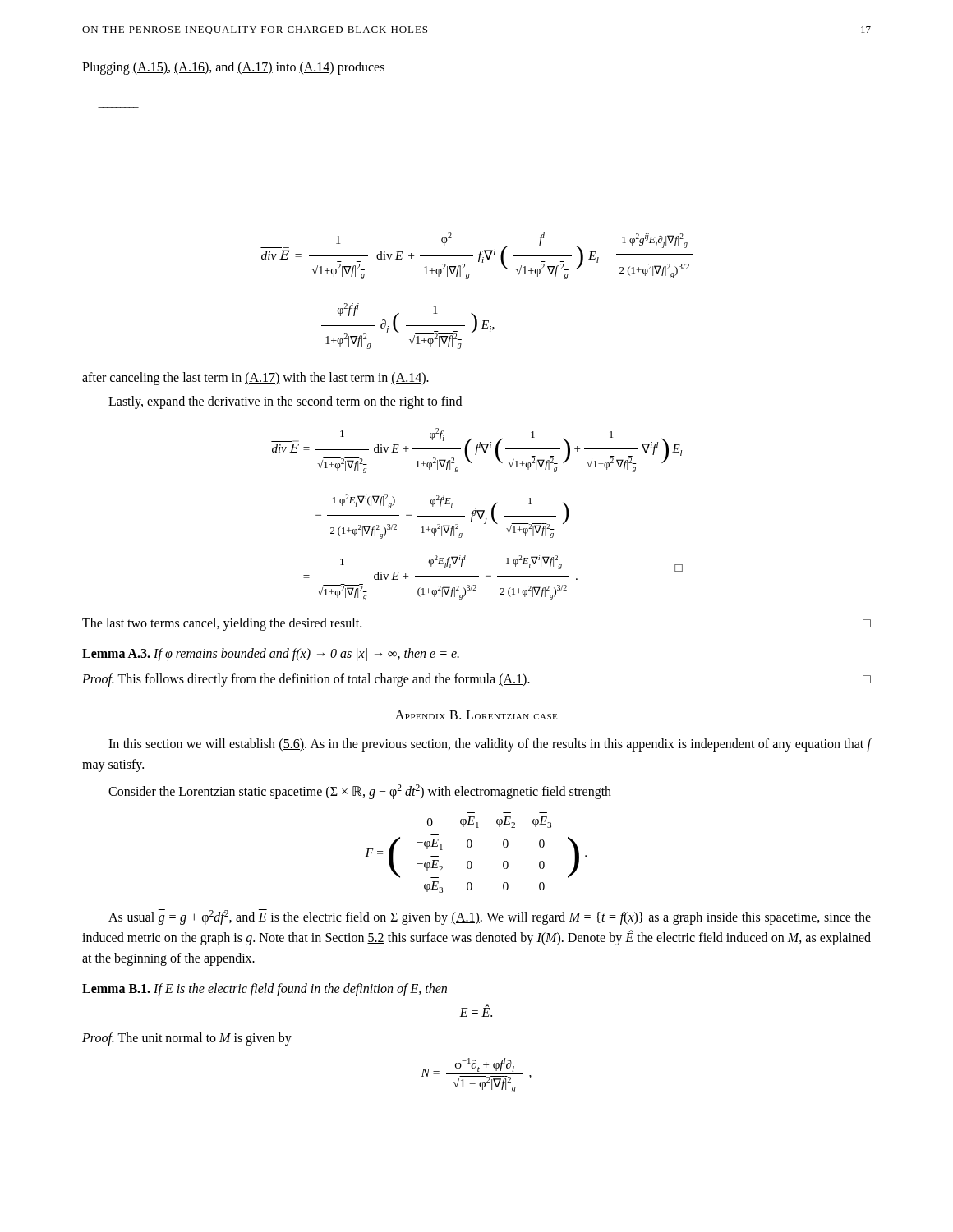953x1232 pixels.
Task: Point to the block beginning "Consider the Lorentzian static spacetime (Σ"
Action: tap(360, 791)
